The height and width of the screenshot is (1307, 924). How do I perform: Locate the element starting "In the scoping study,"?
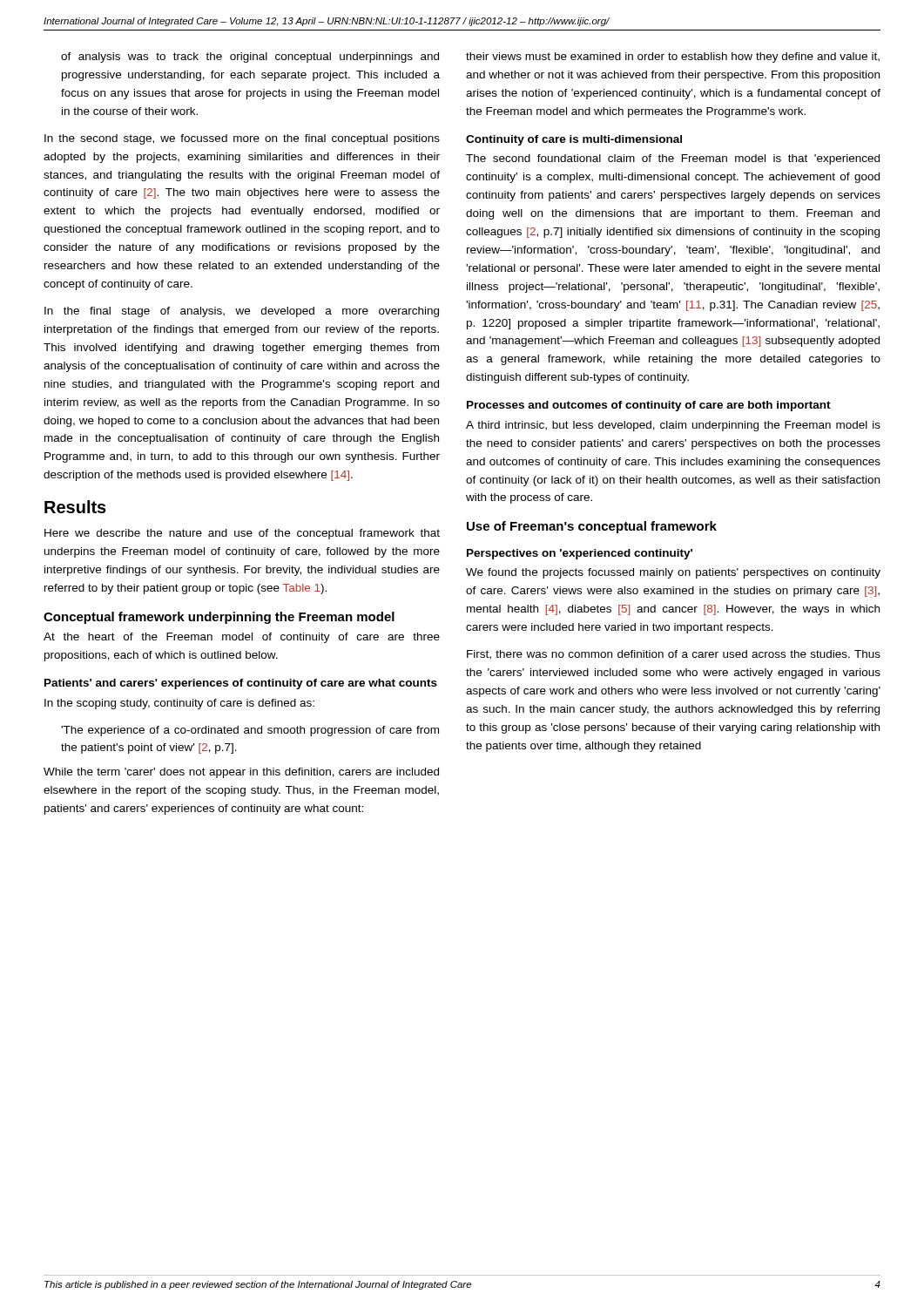[242, 703]
